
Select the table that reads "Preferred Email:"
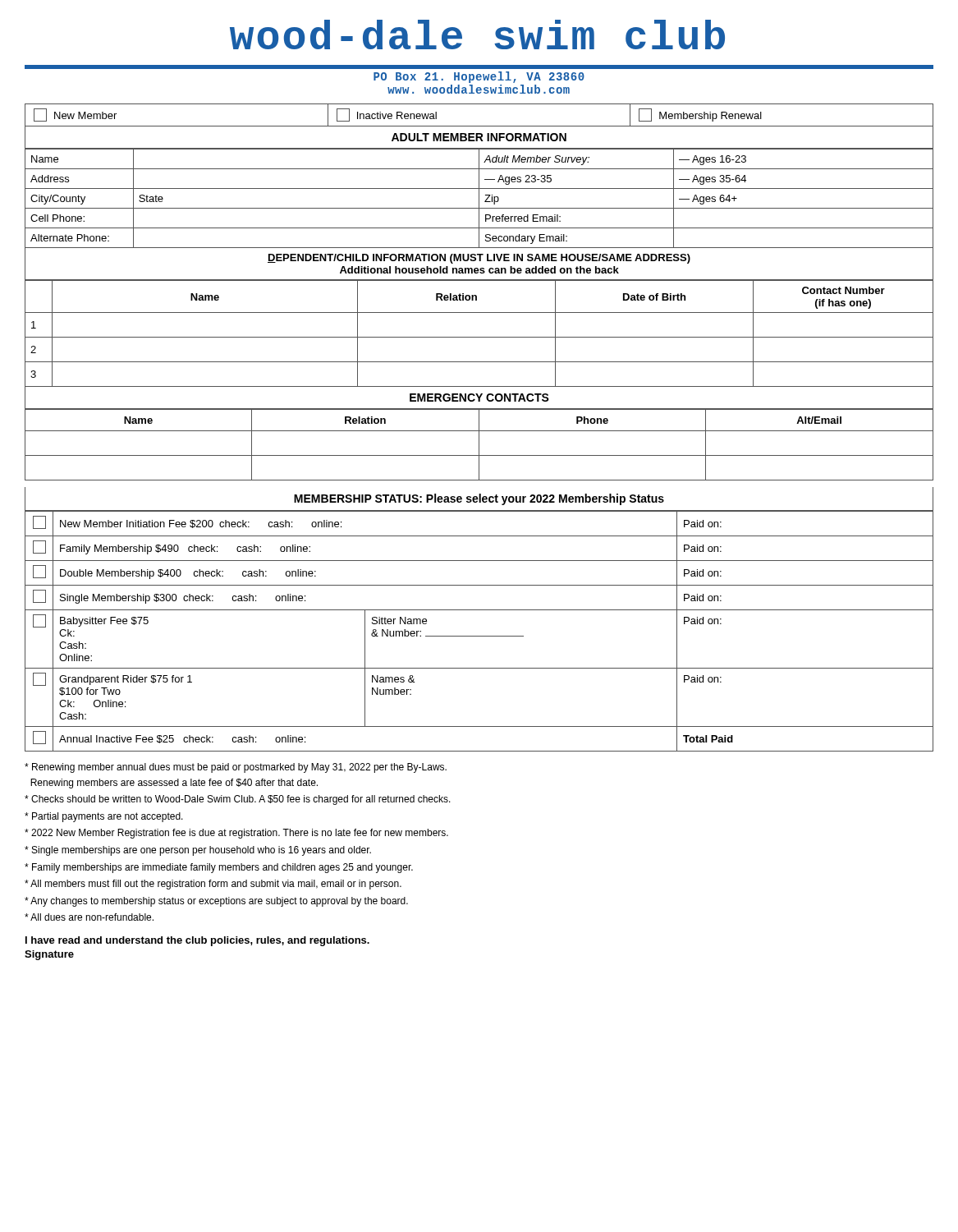tap(479, 198)
